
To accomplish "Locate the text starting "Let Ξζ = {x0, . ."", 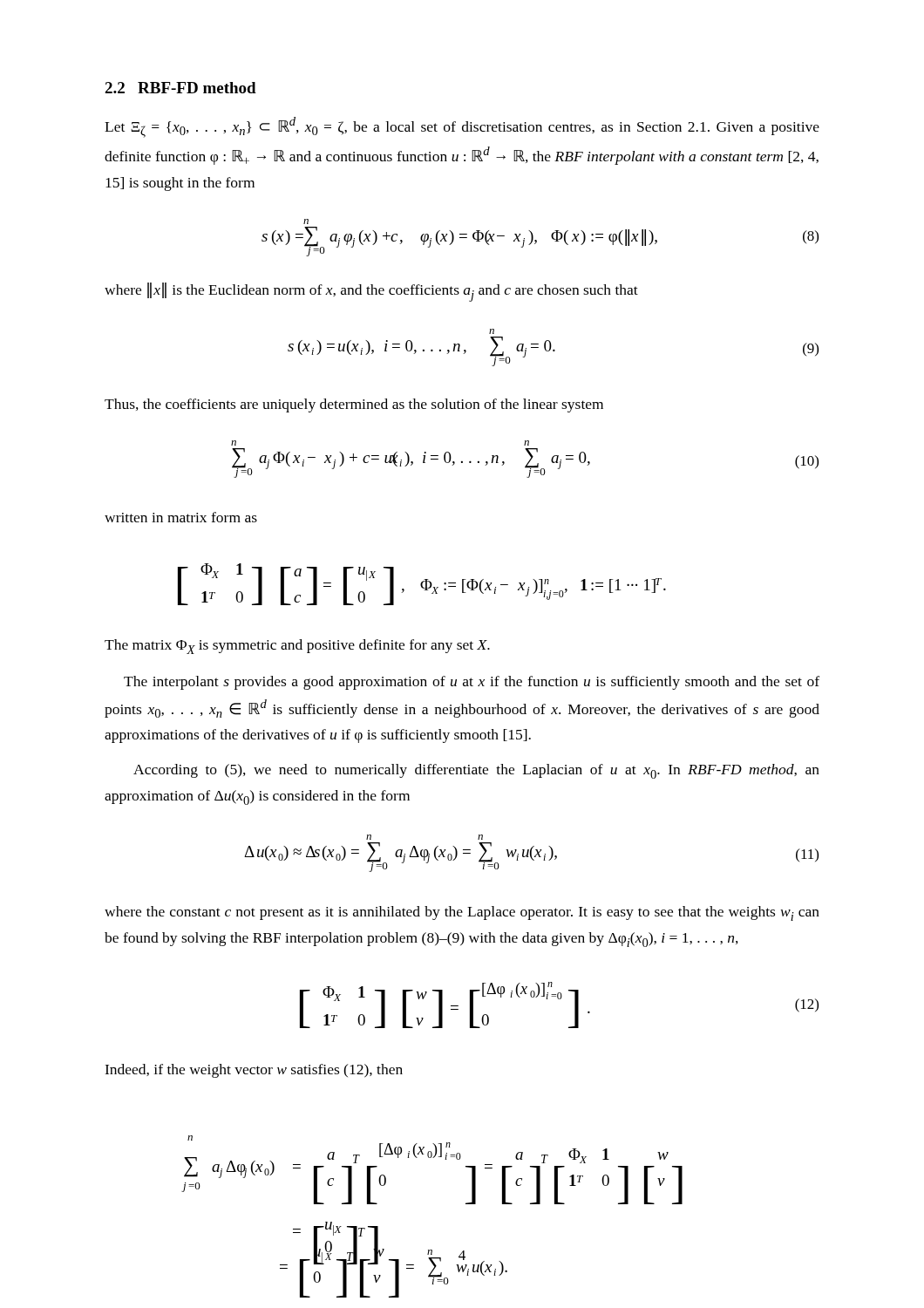I will click(x=462, y=153).
